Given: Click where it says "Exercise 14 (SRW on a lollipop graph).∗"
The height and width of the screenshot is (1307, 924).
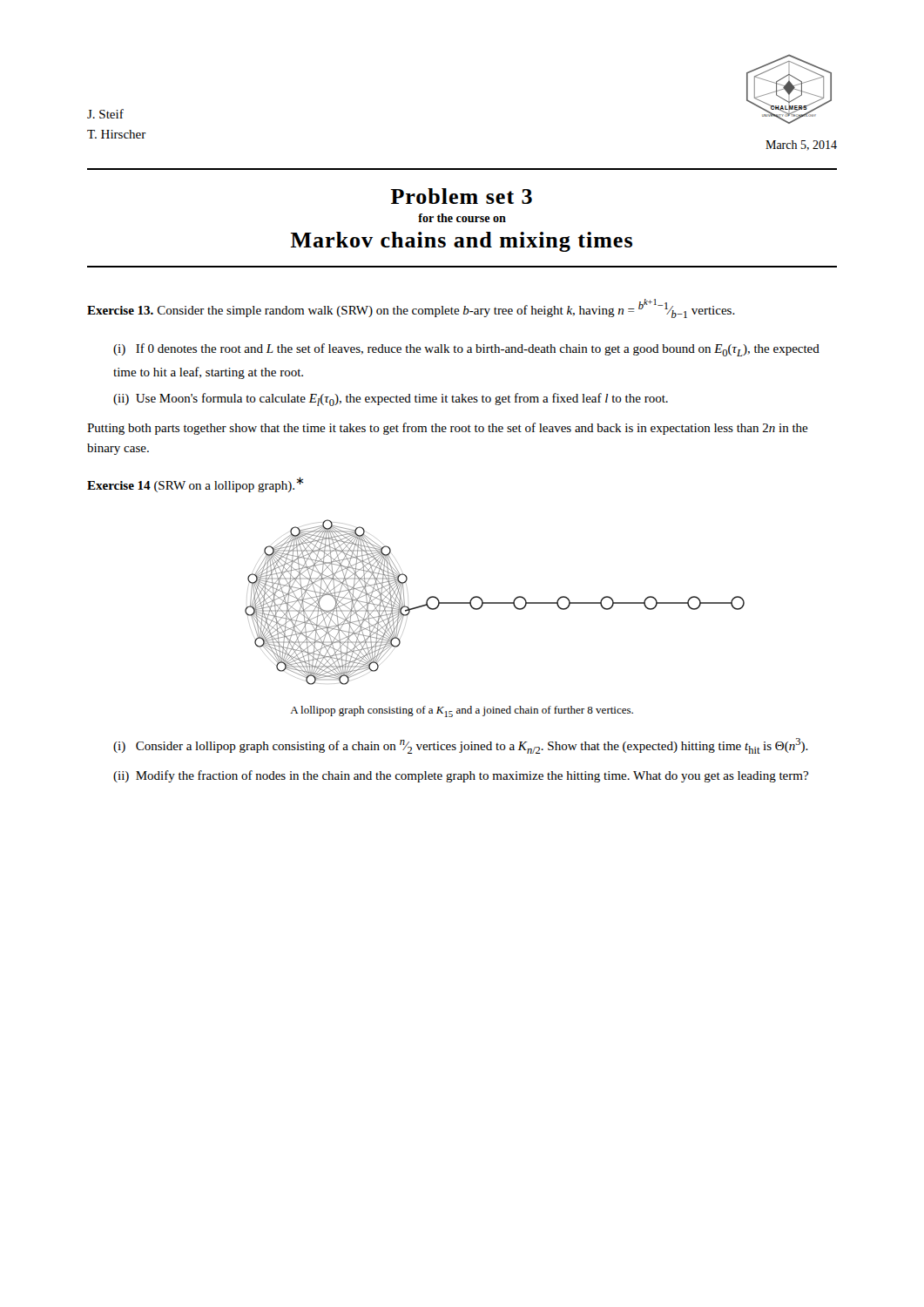Looking at the screenshot, I should 196,483.
